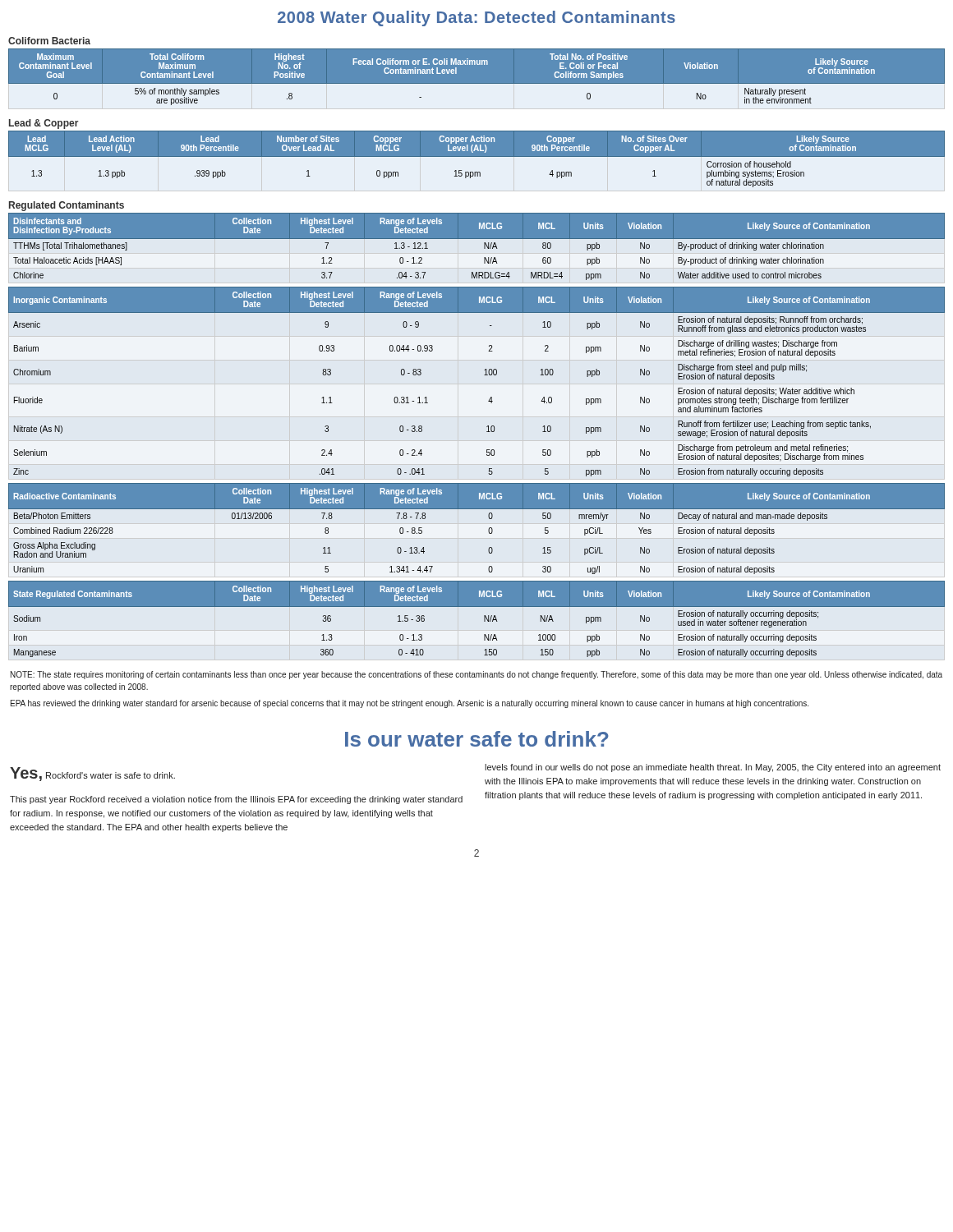Image resolution: width=953 pixels, height=1232 pixels.
Task: Click where it says "Coliform Bacteria"
Action: (x=49, y=41)
